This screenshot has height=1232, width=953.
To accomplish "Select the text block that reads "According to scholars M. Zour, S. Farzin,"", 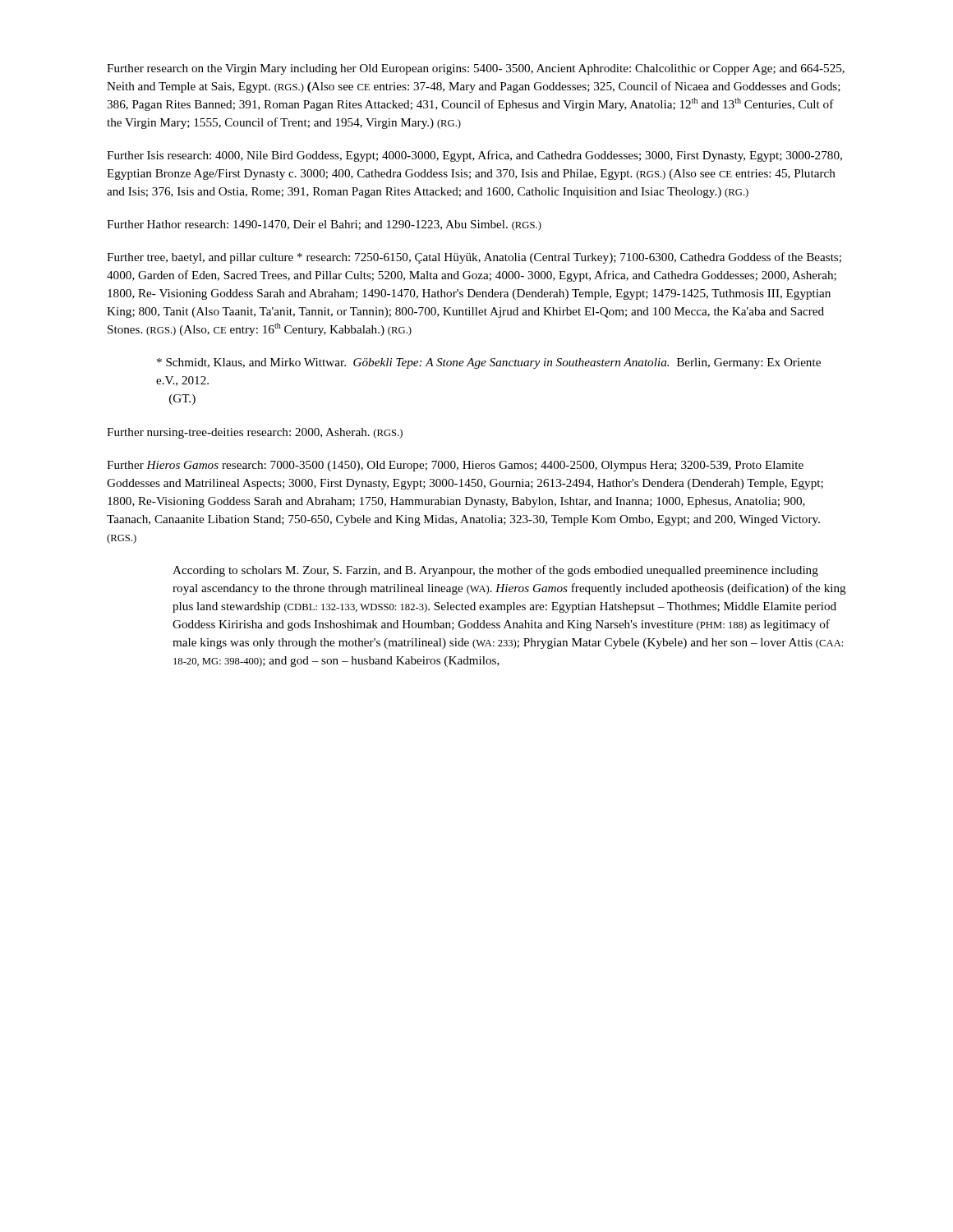I will pyautogui.click(x=509, y=615).
